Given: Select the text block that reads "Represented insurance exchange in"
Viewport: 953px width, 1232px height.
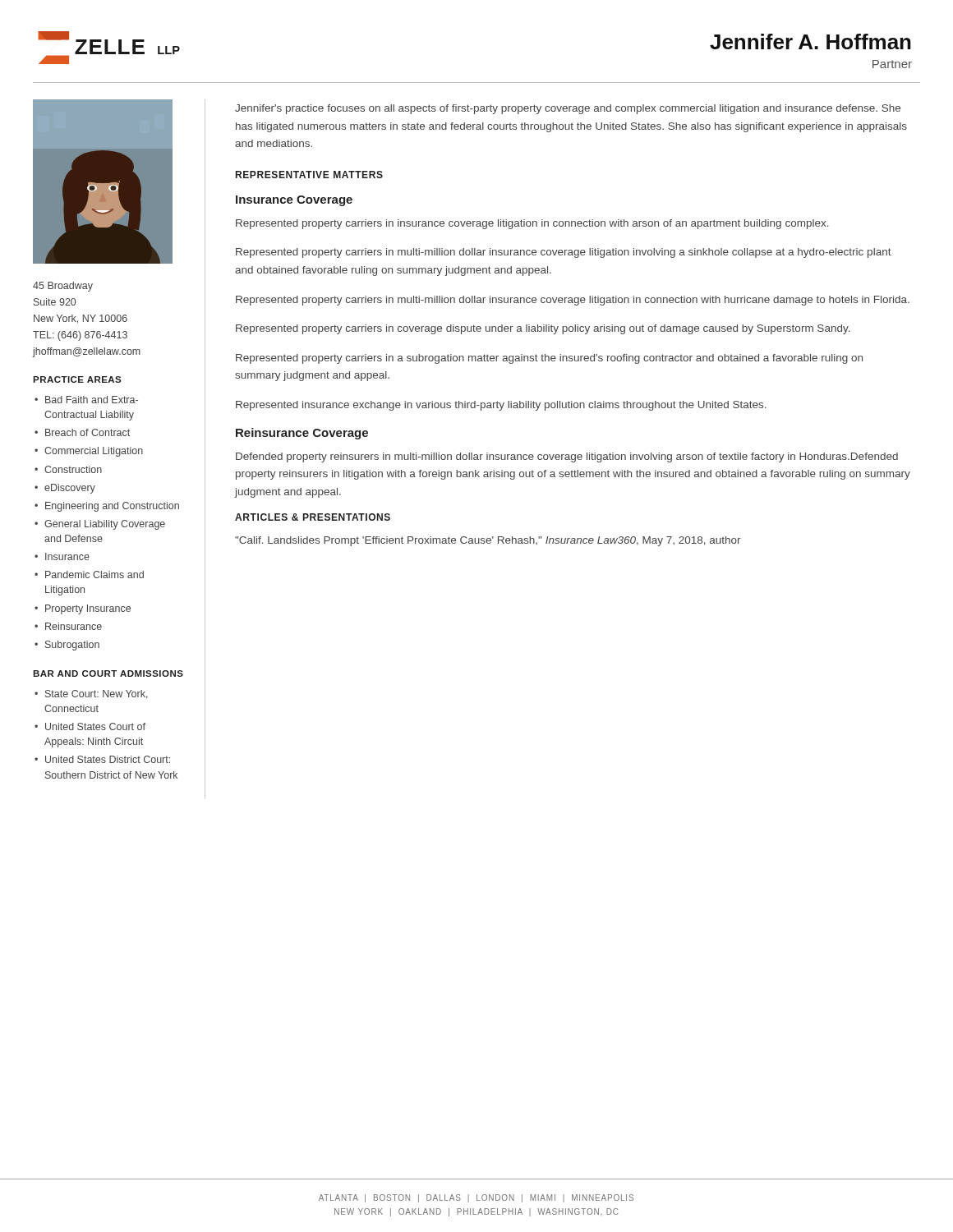Looking at the screenshot, I should [501, 404].
